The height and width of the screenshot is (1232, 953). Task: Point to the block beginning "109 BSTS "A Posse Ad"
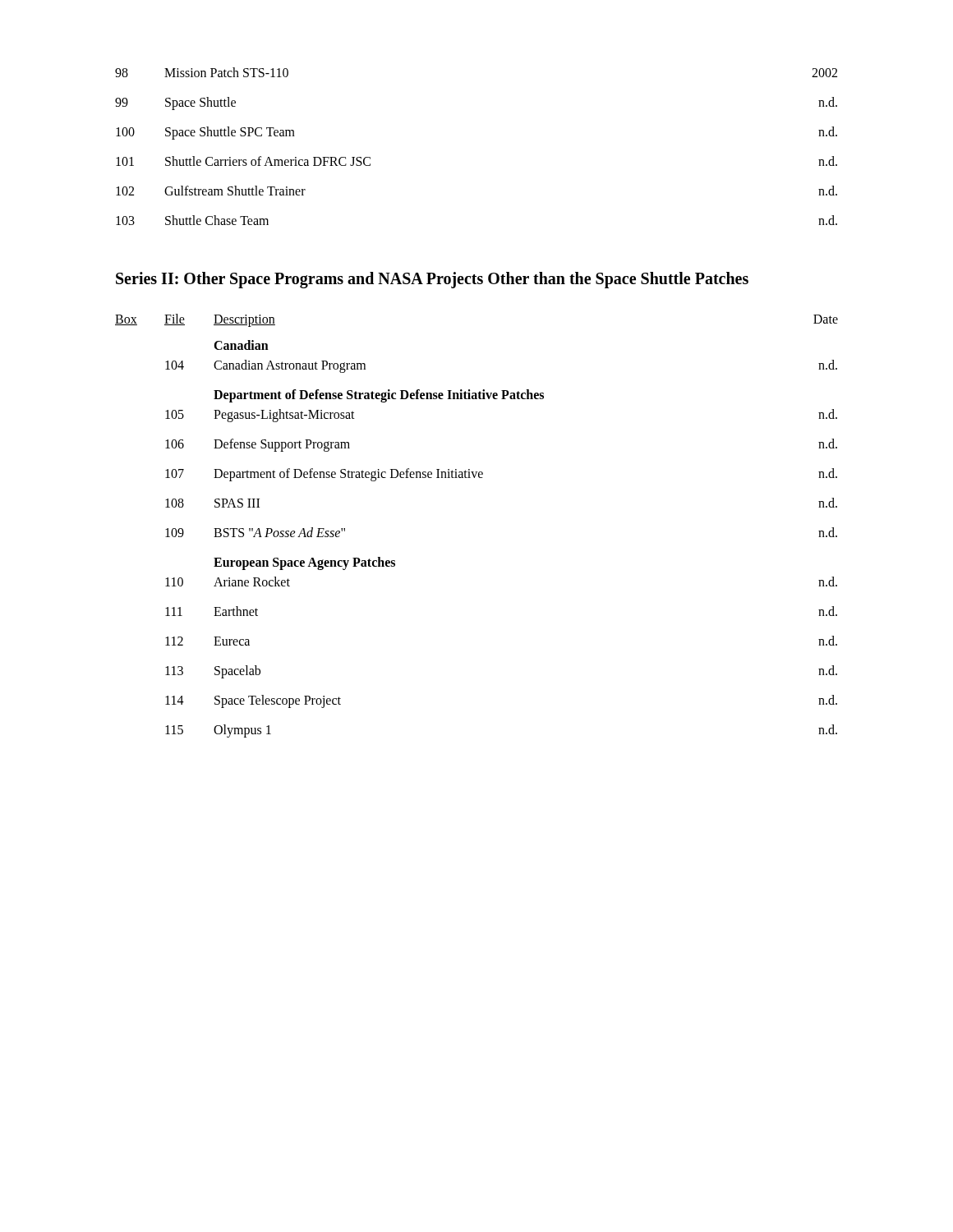click(277, 532)
